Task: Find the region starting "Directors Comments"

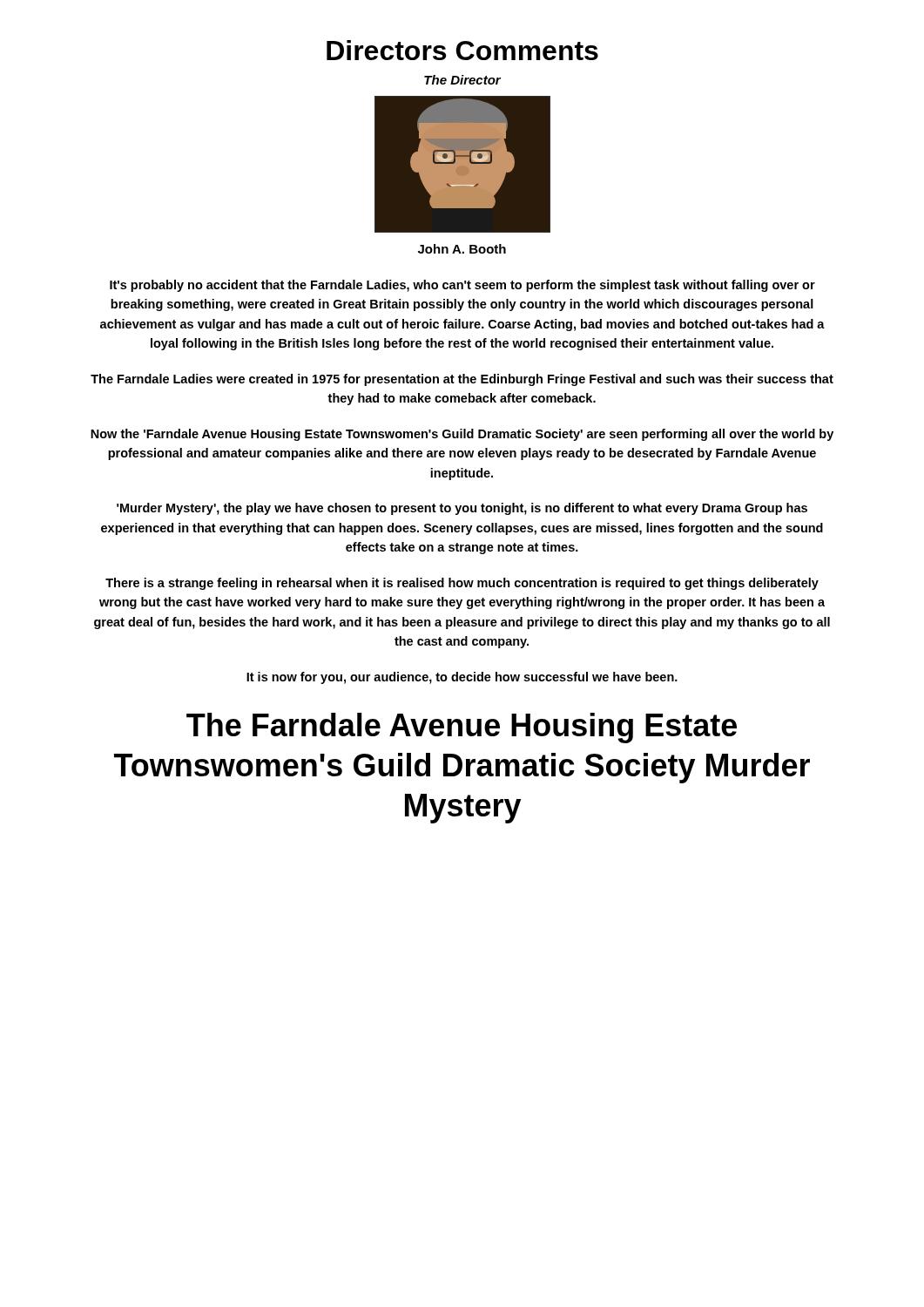Action: tap(462, 51)
